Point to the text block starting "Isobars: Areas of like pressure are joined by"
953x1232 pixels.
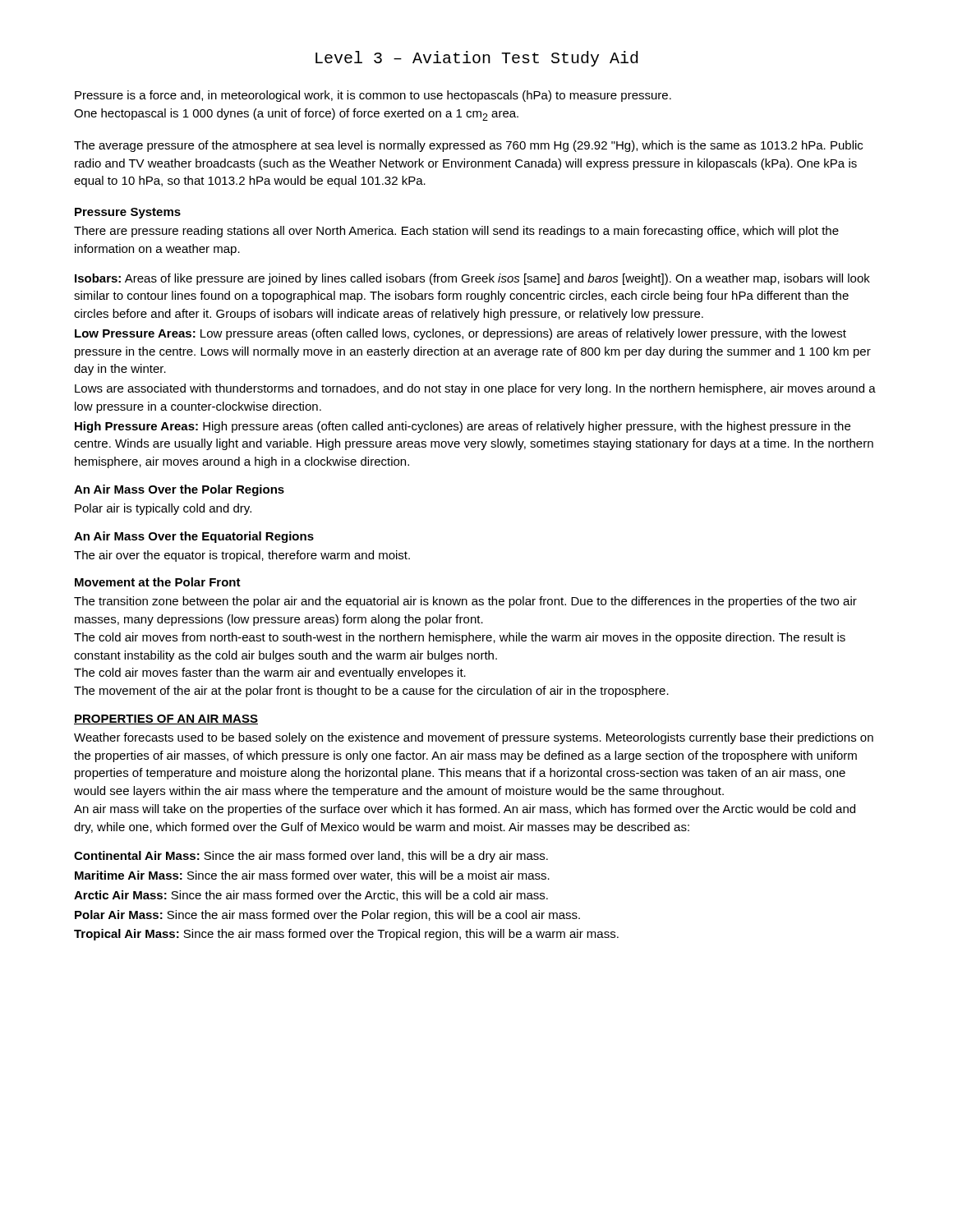coord(472,296)
